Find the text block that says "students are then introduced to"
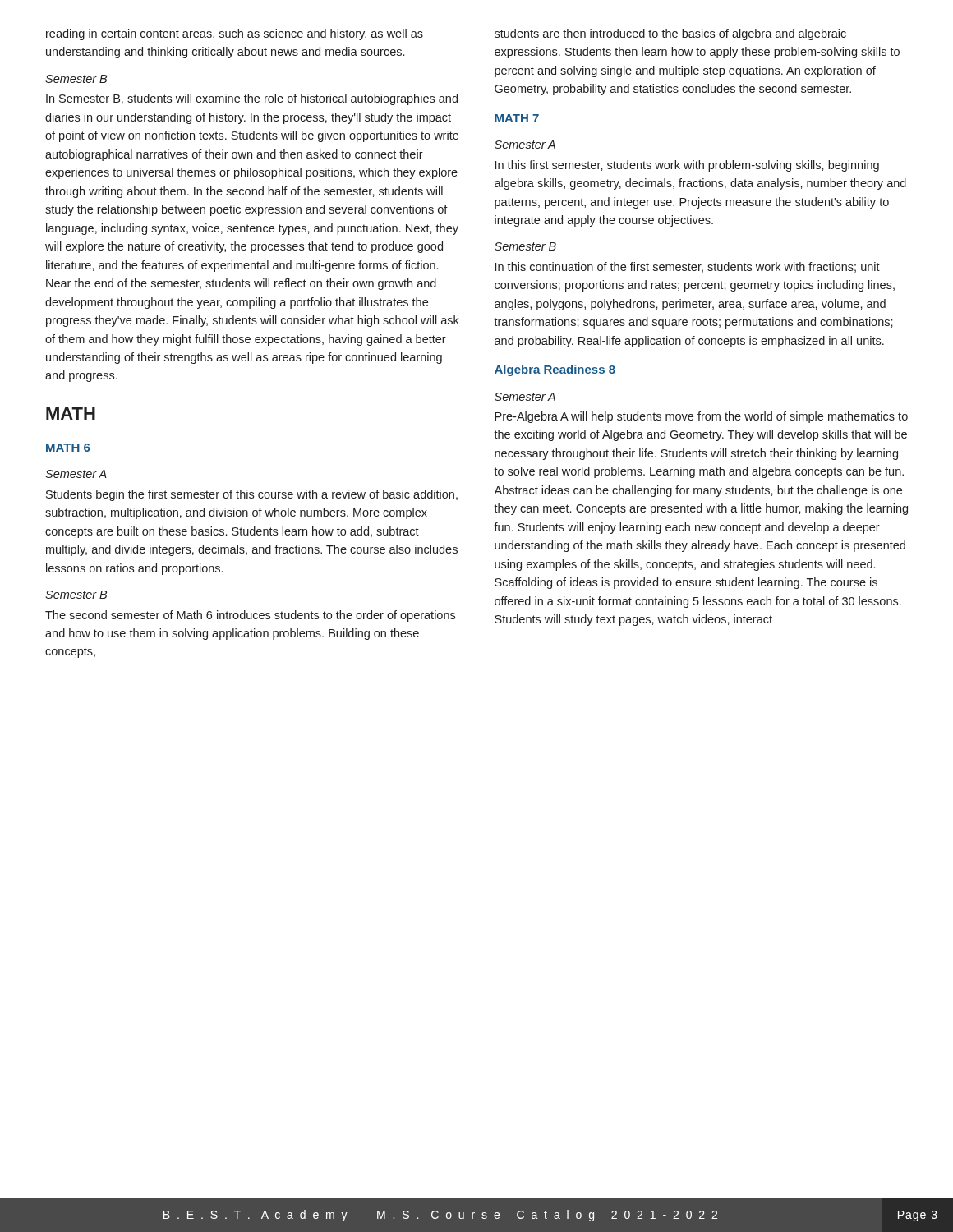This screenshot has height=1232, width=953. [x=703, y=62]
